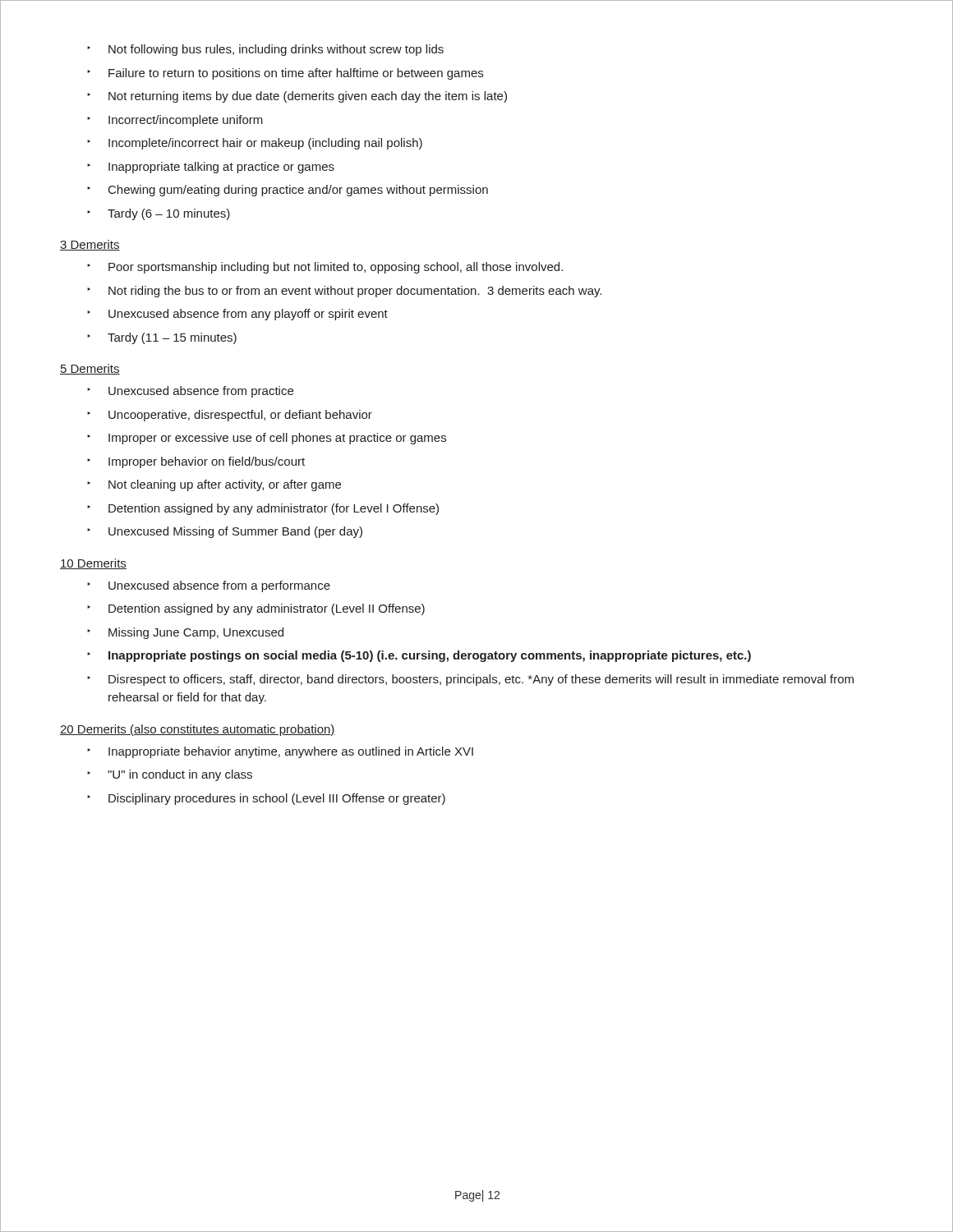Point to the passage starting "5 Demerits"

tap(90, 368)
